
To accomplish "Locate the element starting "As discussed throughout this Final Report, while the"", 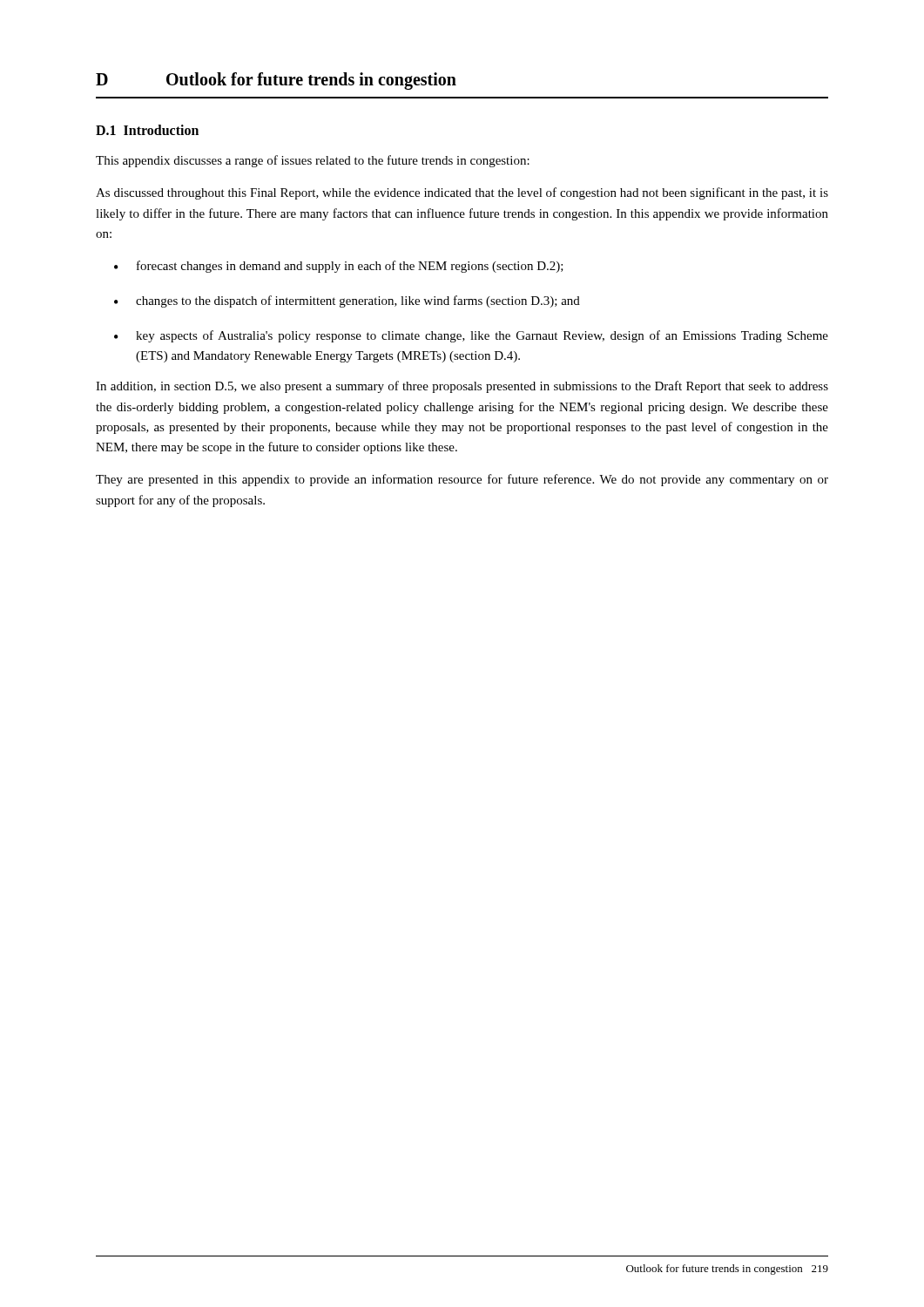I will click(x=462, y=213).
